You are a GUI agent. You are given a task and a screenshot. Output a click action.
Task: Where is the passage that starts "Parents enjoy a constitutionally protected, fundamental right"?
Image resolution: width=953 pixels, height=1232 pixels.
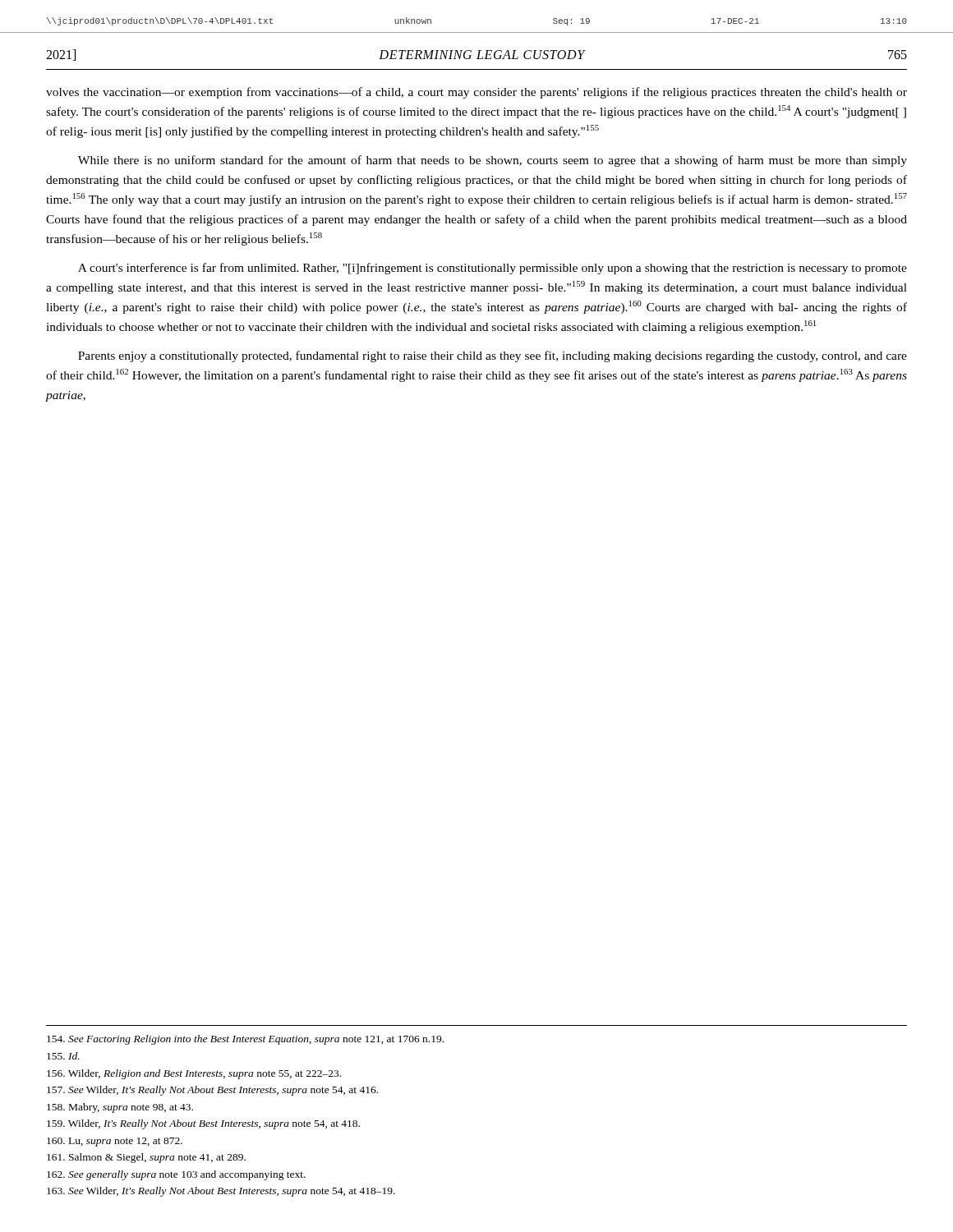coord(476,375)
